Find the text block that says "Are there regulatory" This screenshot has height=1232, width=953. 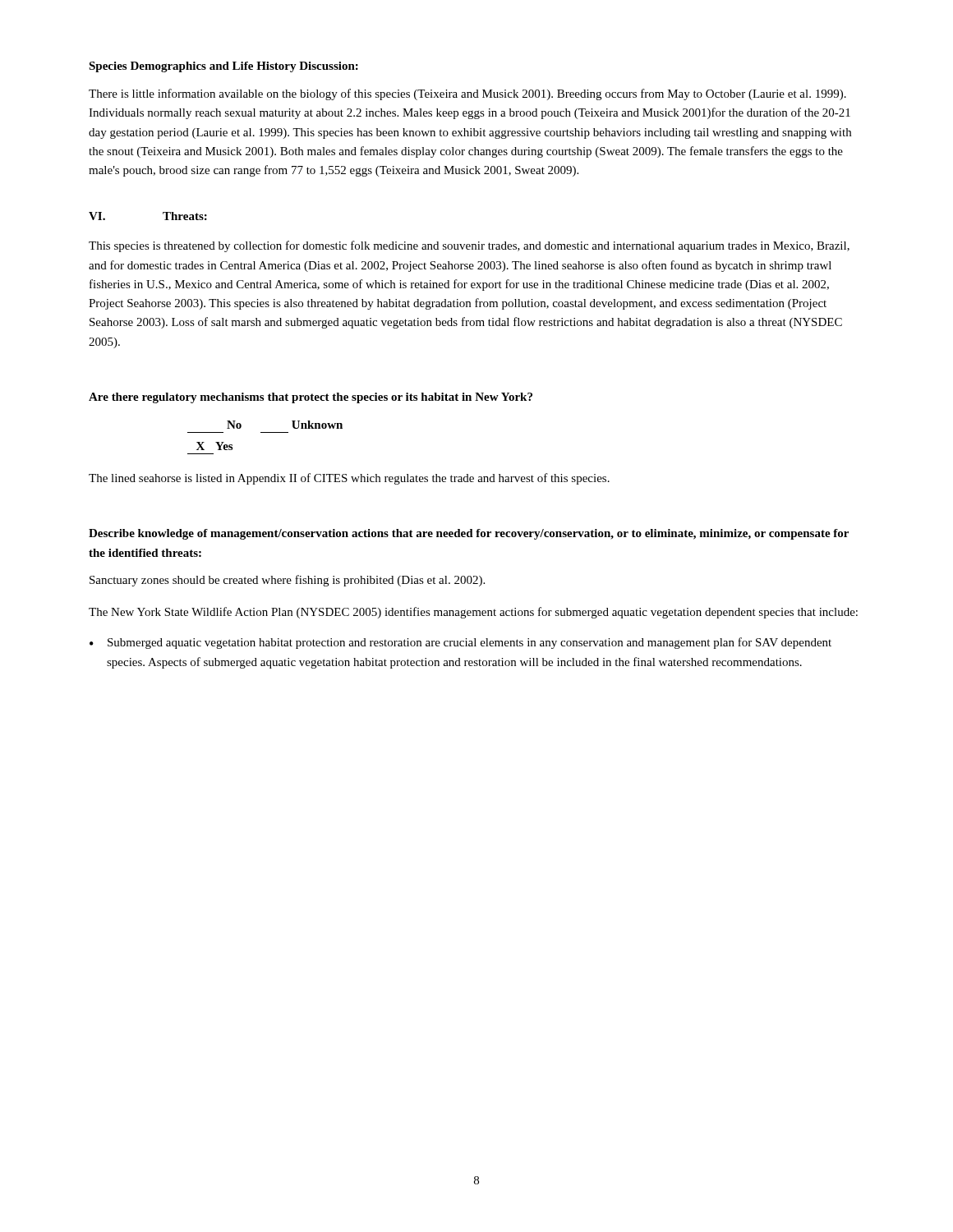point(311,397)
